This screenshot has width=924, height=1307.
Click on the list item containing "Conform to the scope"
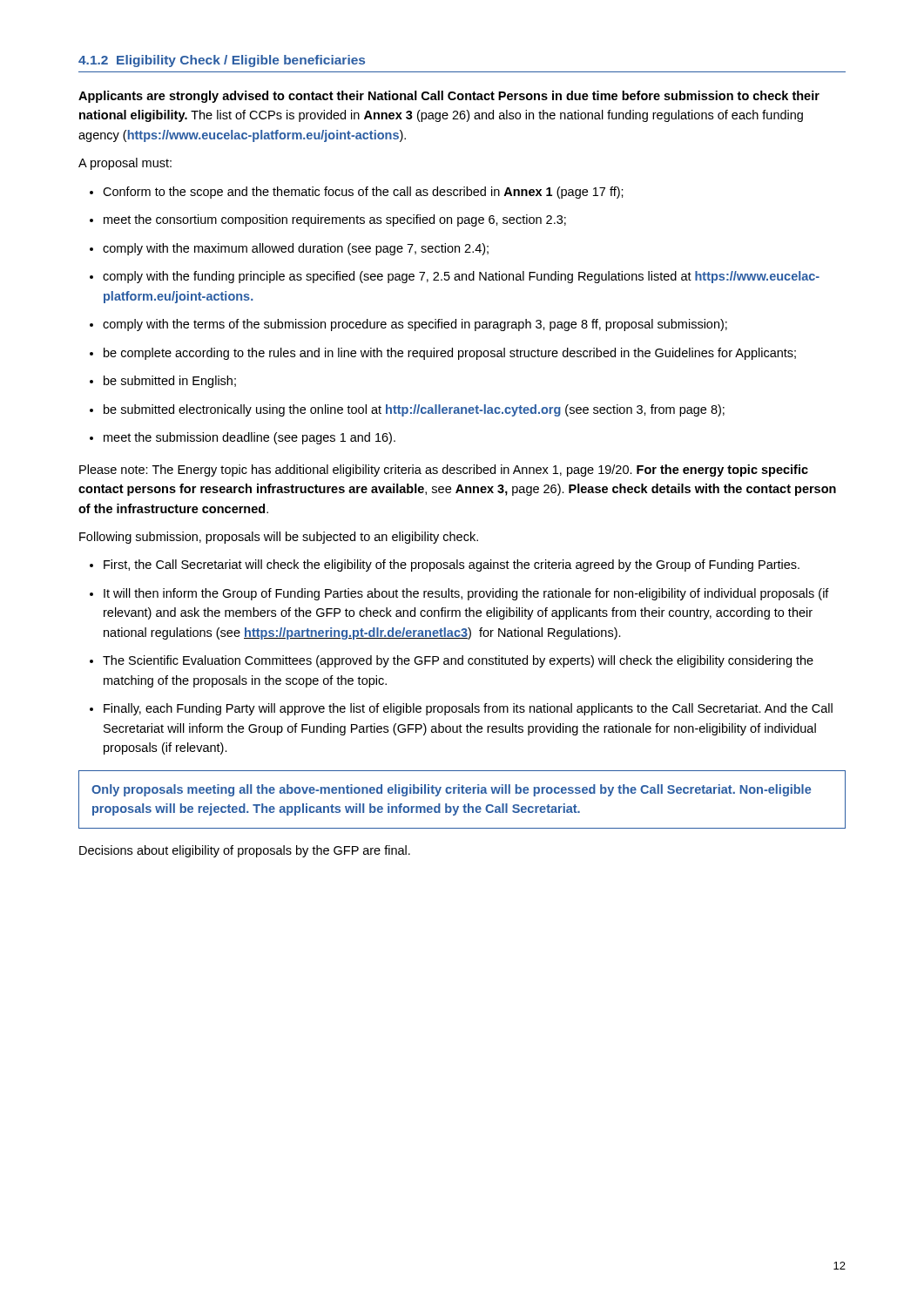coord(462,192)
